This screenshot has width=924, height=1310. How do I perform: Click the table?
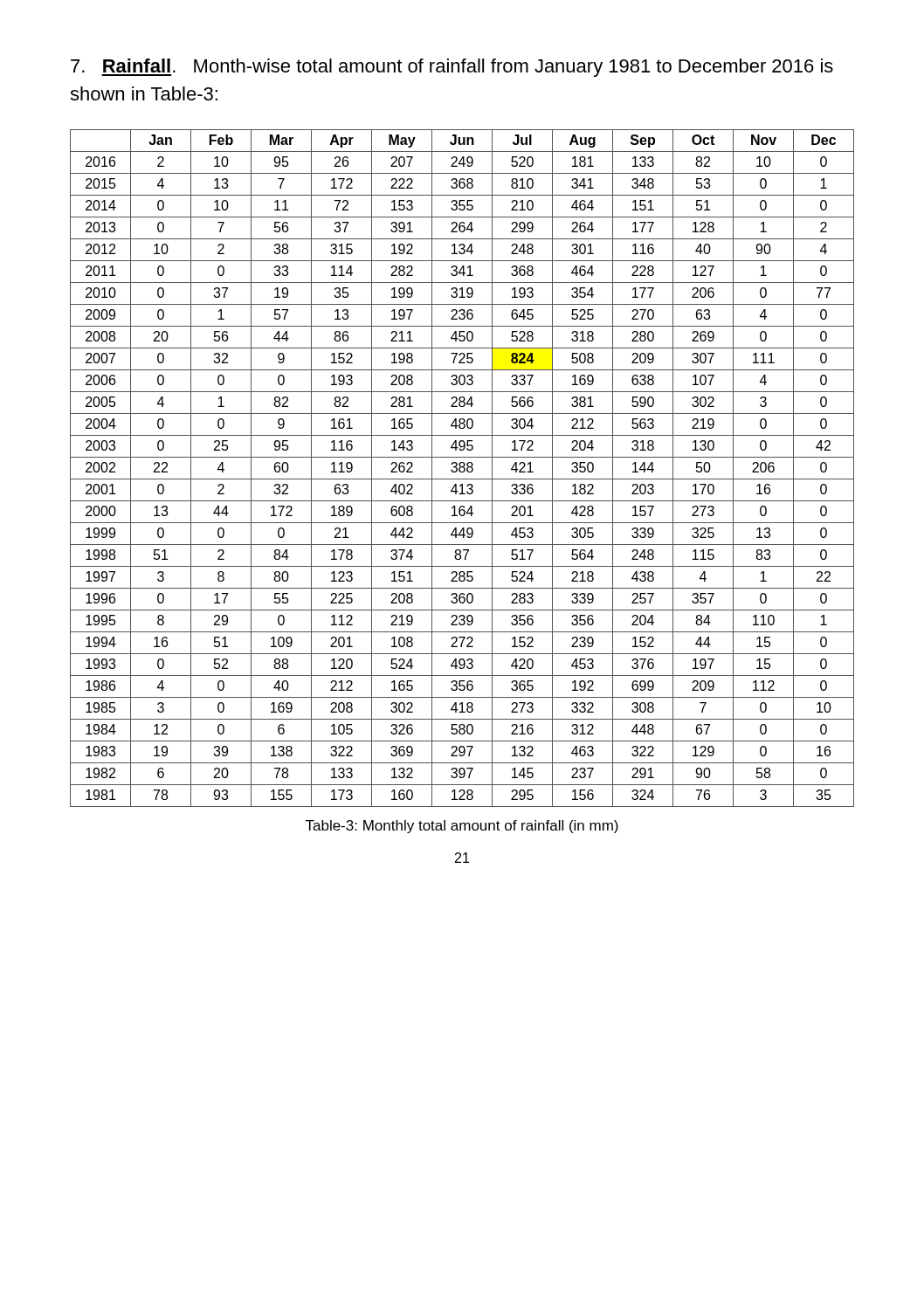462,468
